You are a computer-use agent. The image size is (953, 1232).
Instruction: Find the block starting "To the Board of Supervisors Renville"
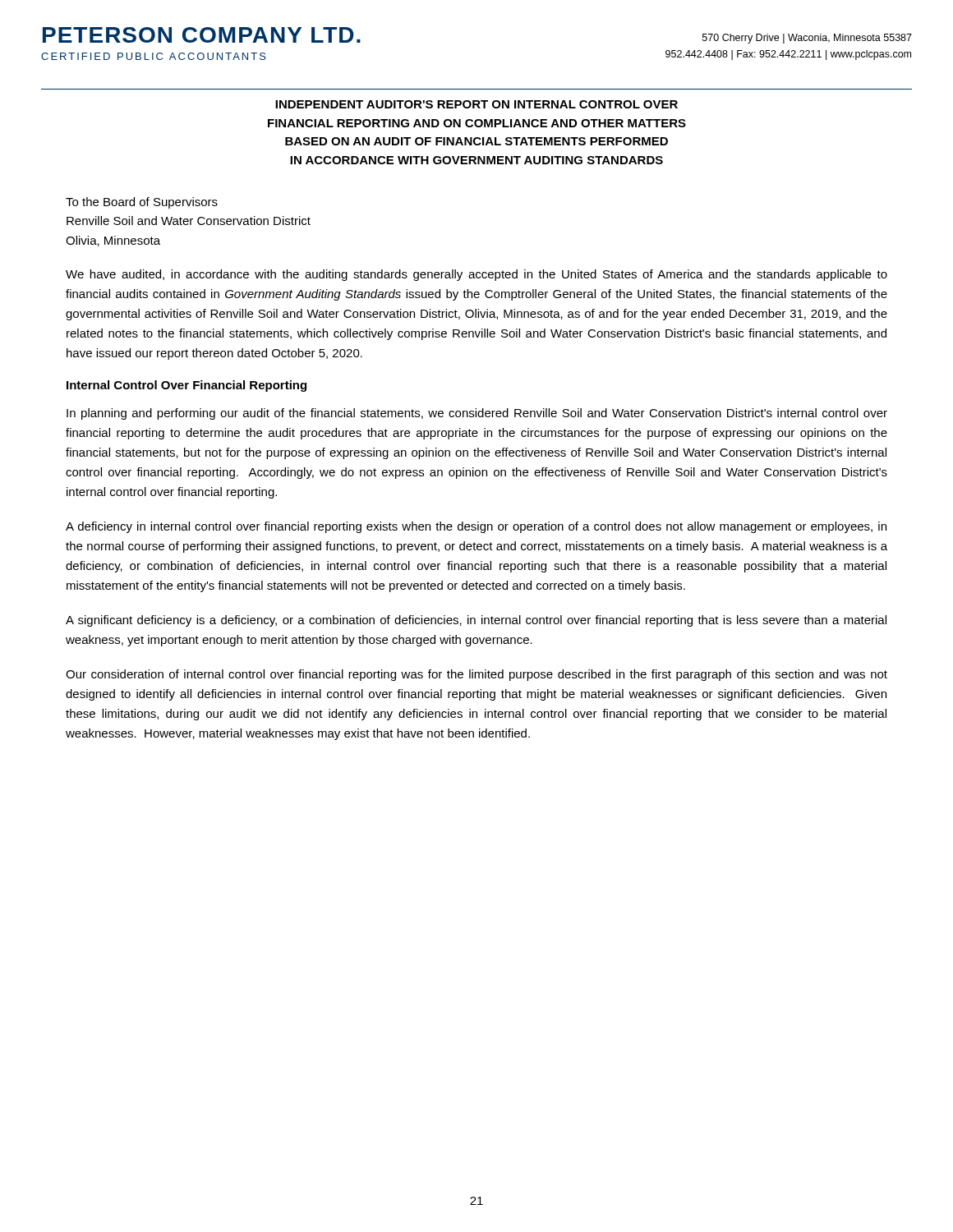pyautogui.click(x=188, y=221)
